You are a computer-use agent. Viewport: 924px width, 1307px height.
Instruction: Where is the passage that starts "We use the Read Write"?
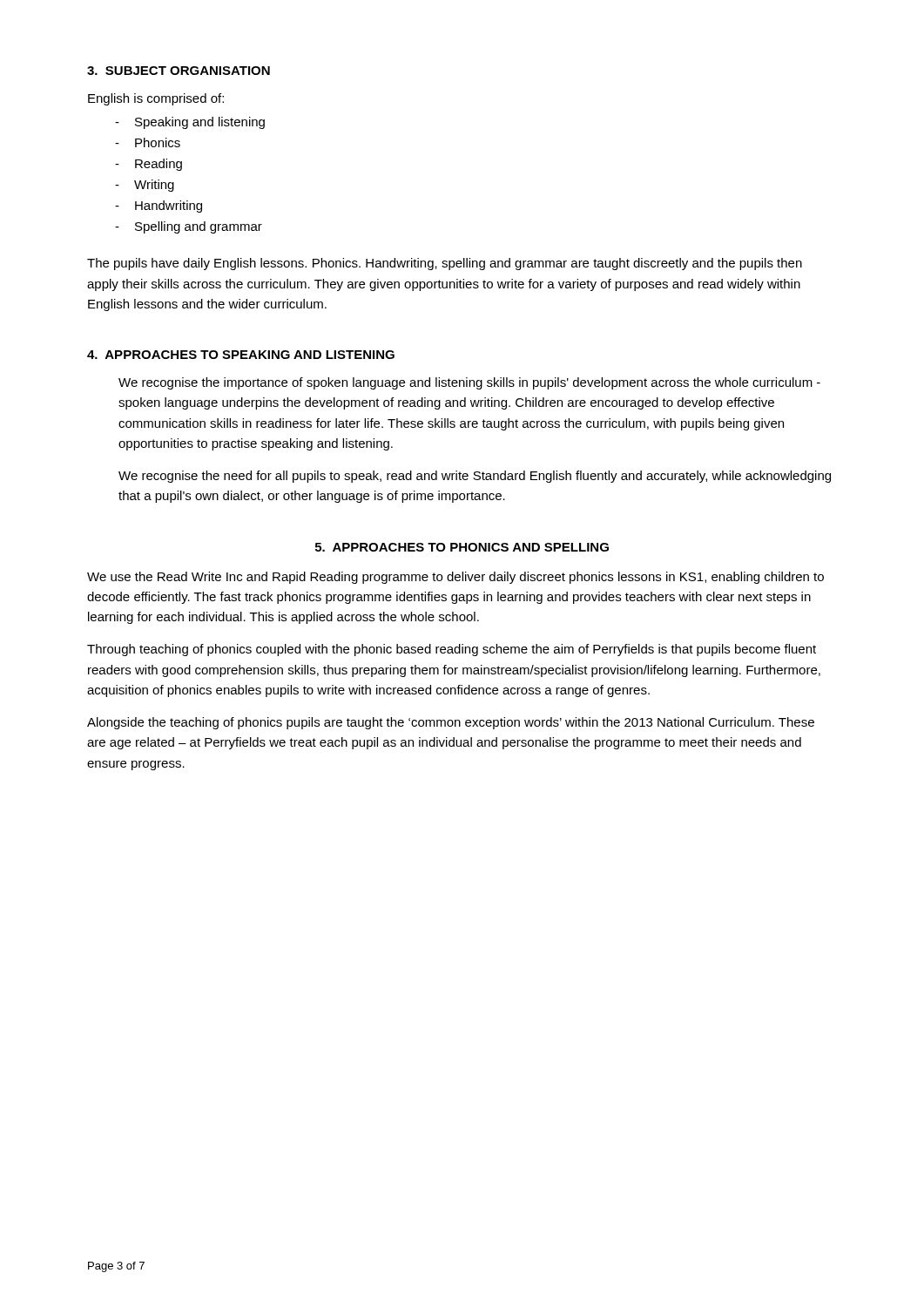[456, 596]
